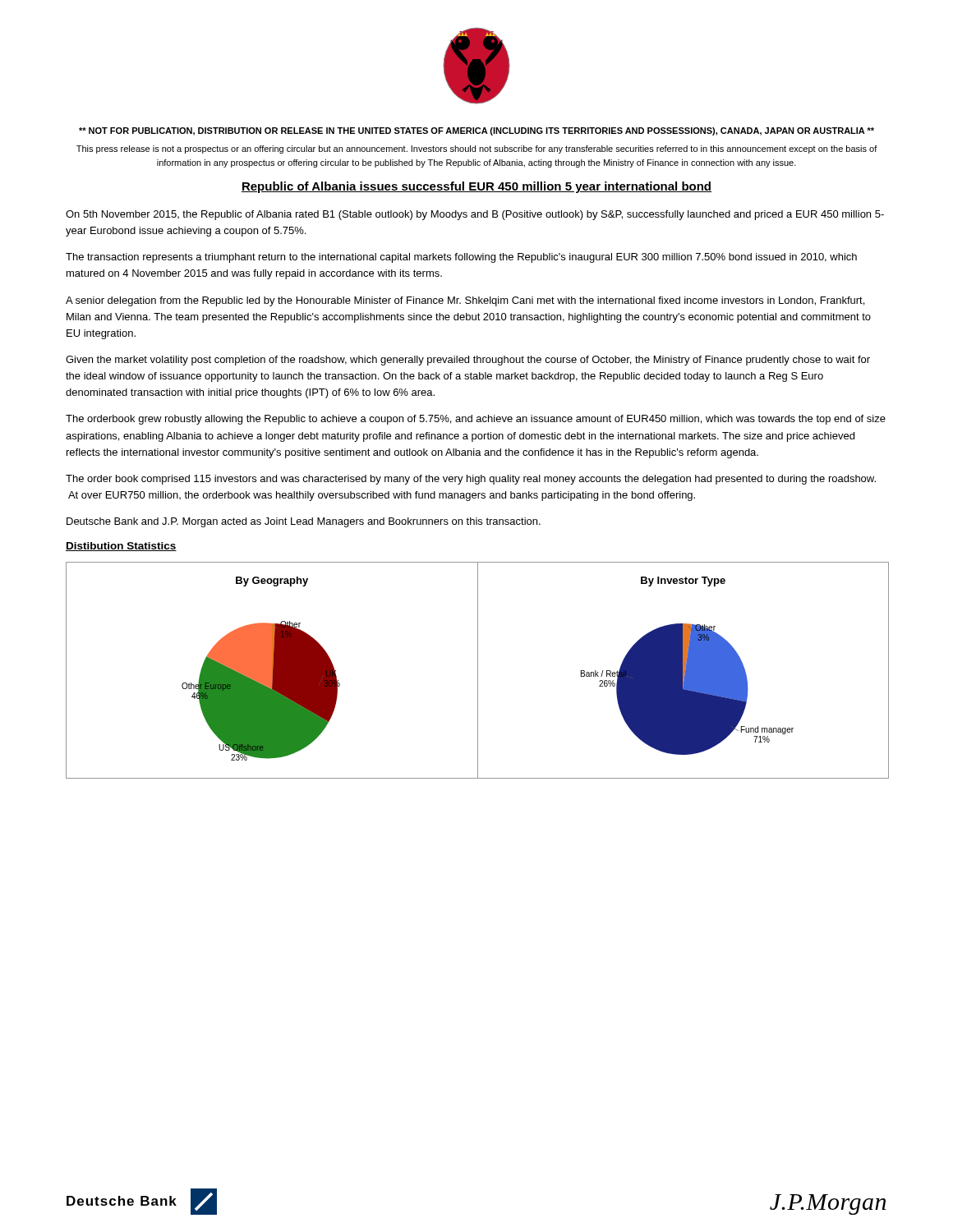Click on the block starting "A senior delegation from the Republic"
The width and height of the screenshot is (953, 1232).
[x=468, y=316]
